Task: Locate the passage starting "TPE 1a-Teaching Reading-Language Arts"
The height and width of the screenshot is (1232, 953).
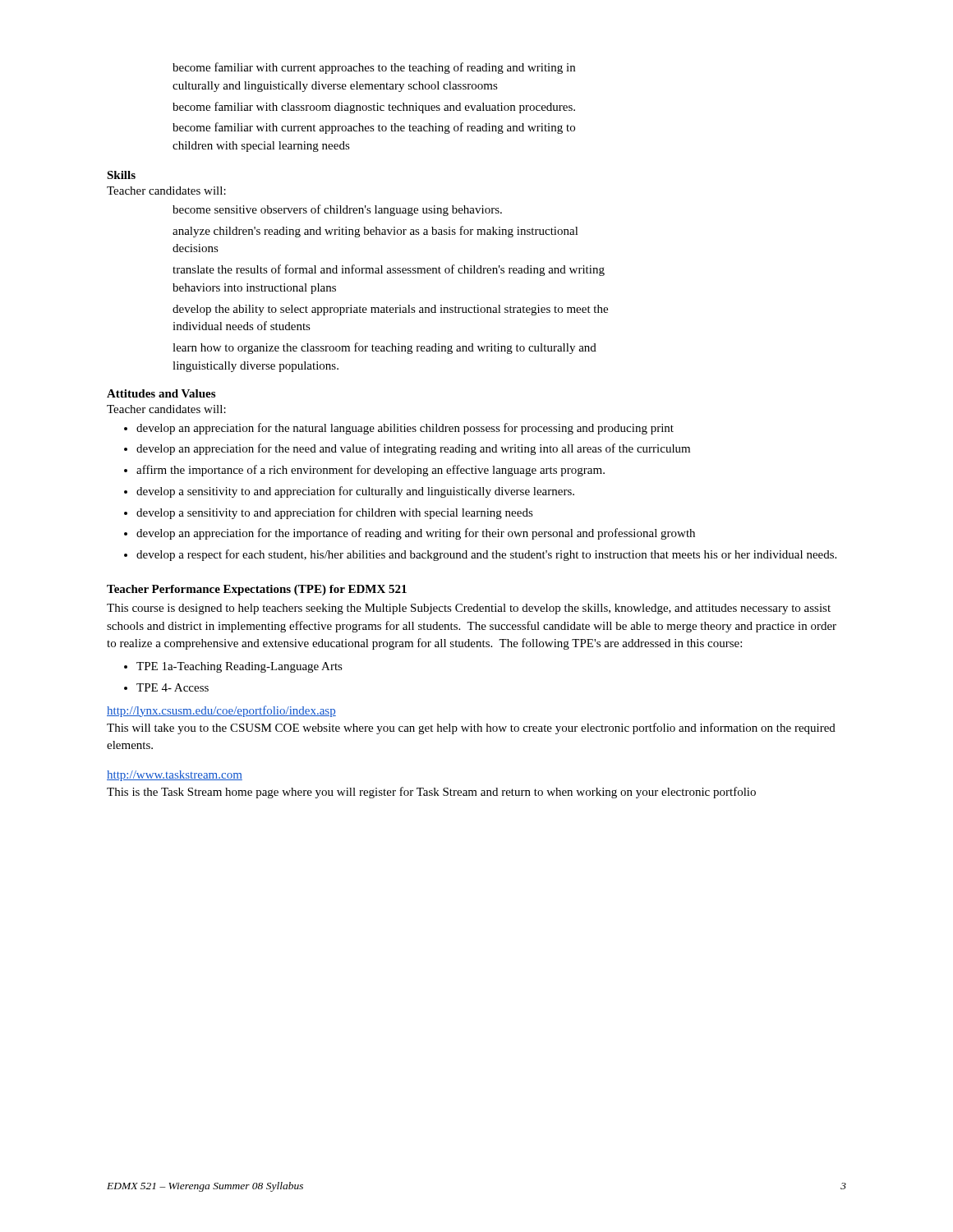Action: [239, 666]
